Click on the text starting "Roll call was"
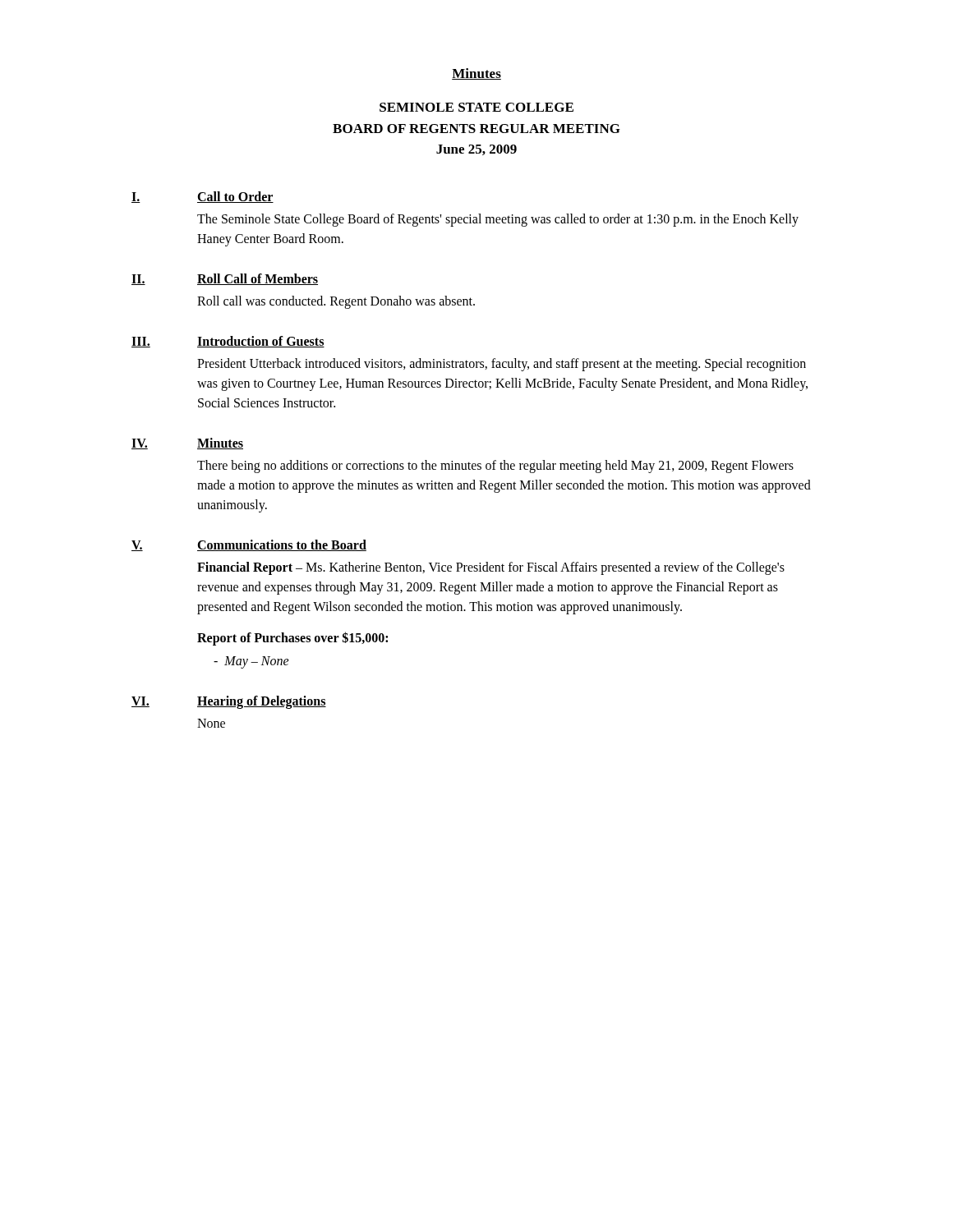This screenshot has height=1232, width=953. pos(336,301)
